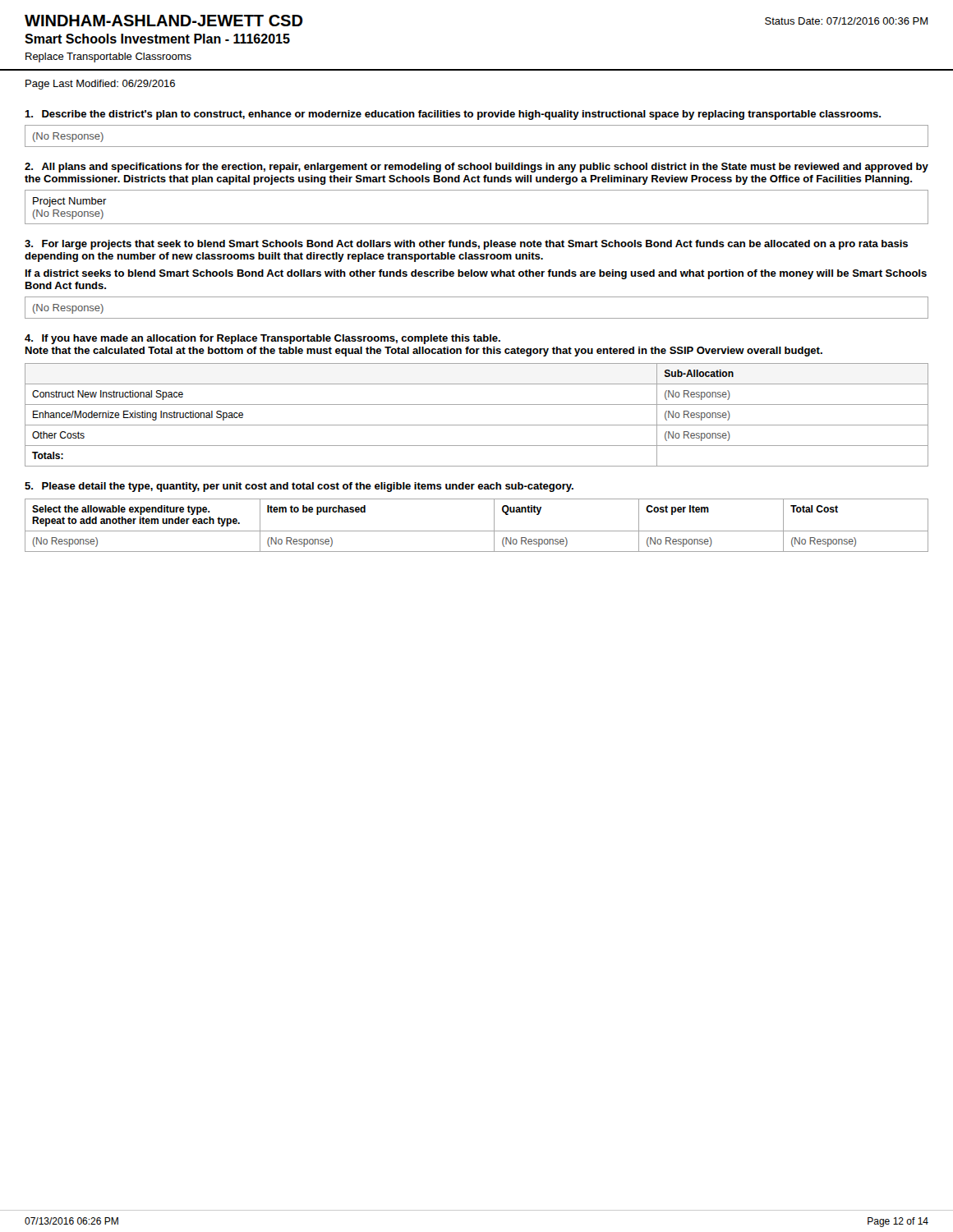The height and width of the screenshot is (1232, 953).
Task: Where is the passage that starts "4. If you have"?
Action: click(x=424, y=344)
